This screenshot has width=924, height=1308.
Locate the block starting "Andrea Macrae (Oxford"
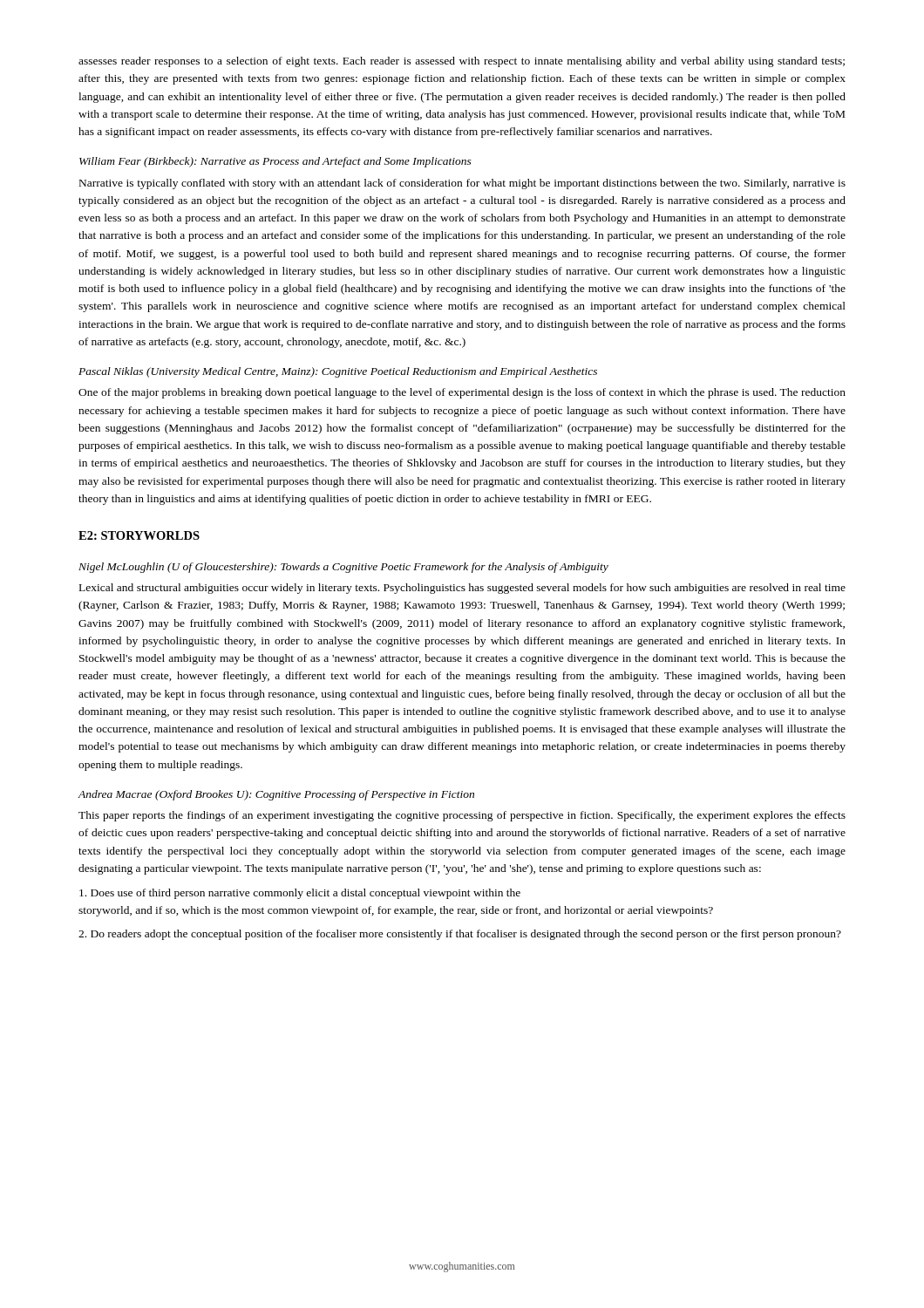tap(462, 794)
